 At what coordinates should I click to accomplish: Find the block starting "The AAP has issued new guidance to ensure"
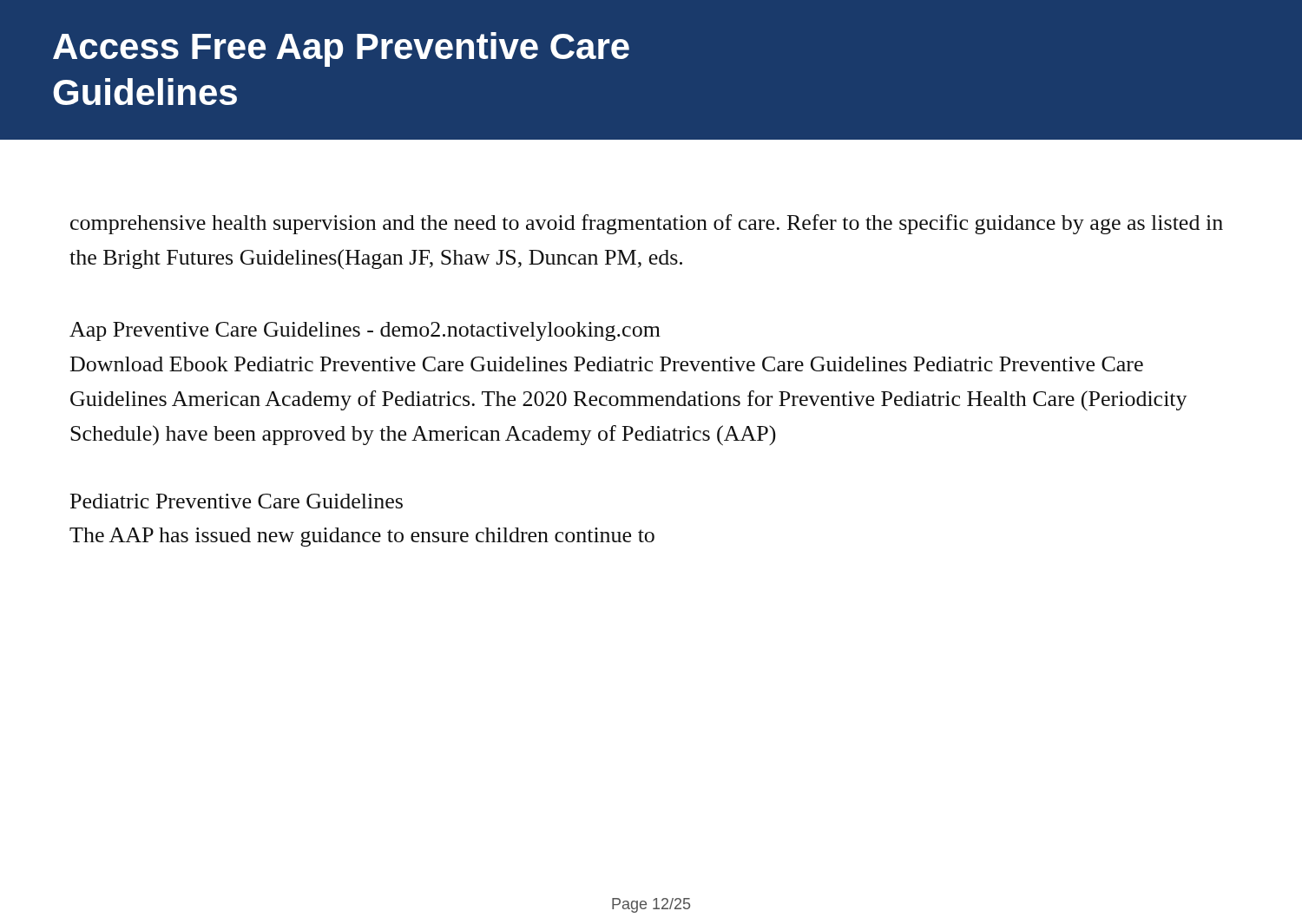362,535
